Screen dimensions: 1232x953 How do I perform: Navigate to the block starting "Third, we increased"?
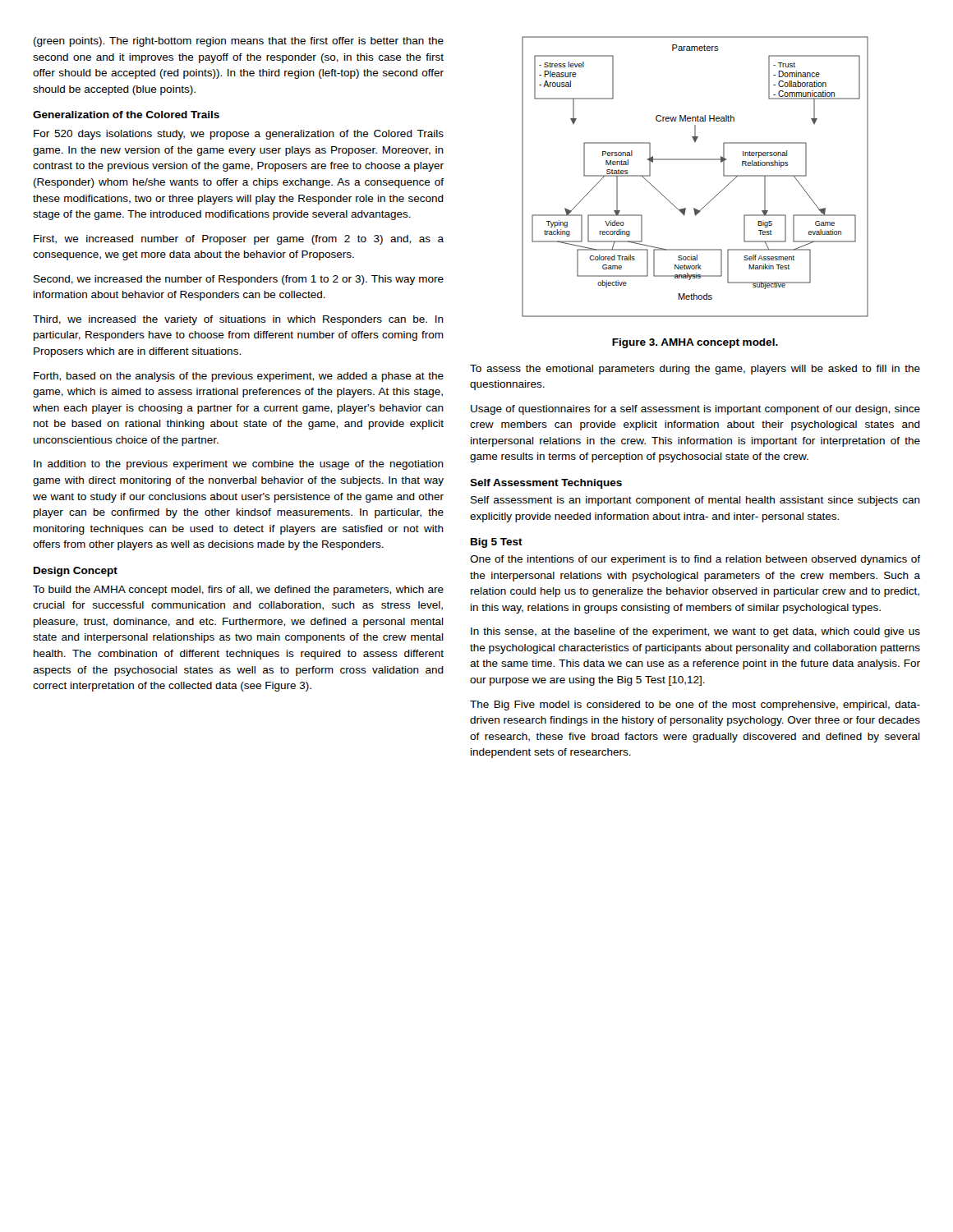tap(238, 335)
